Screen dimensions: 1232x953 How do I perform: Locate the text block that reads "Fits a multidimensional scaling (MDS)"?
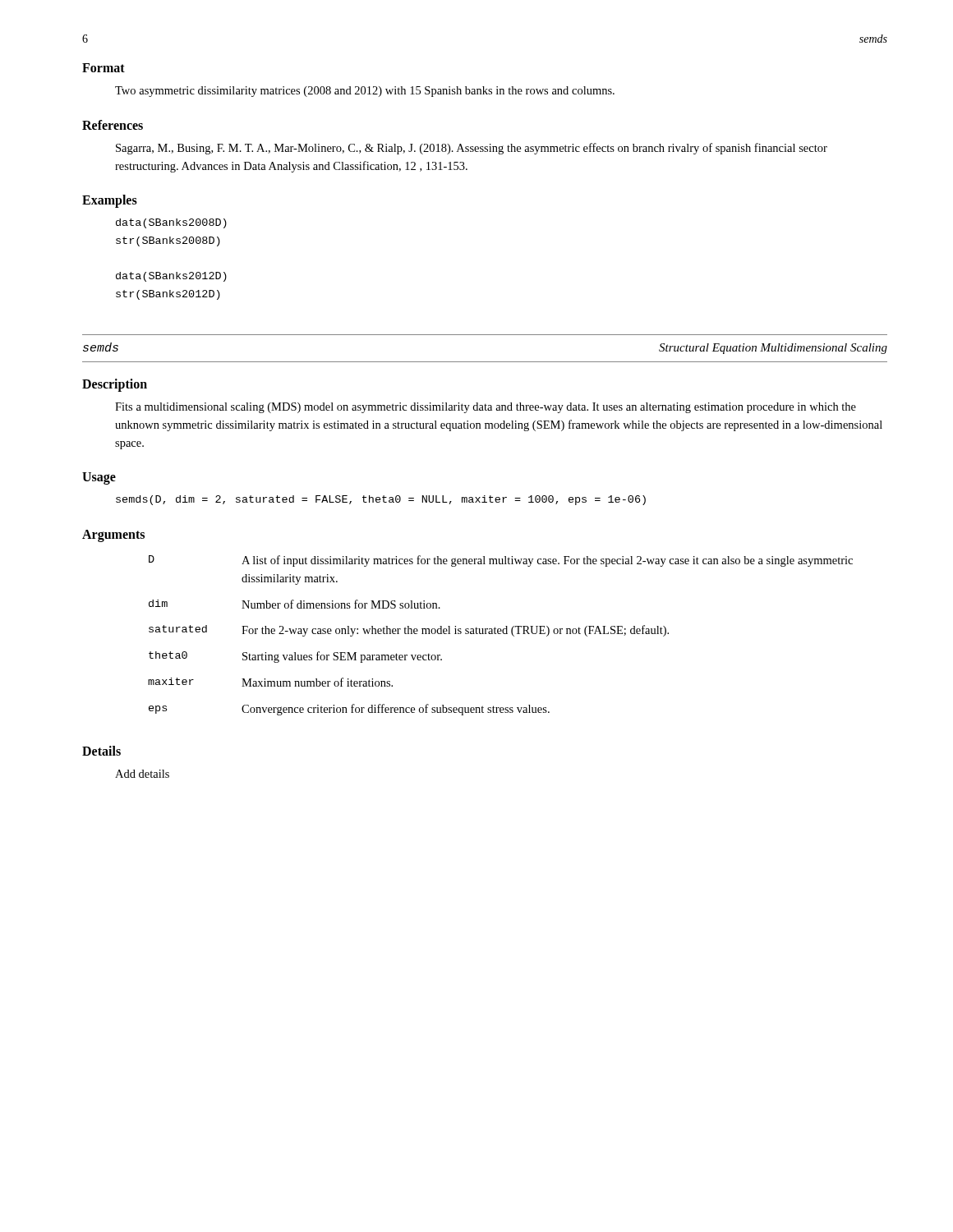click(x=499, y=425)
